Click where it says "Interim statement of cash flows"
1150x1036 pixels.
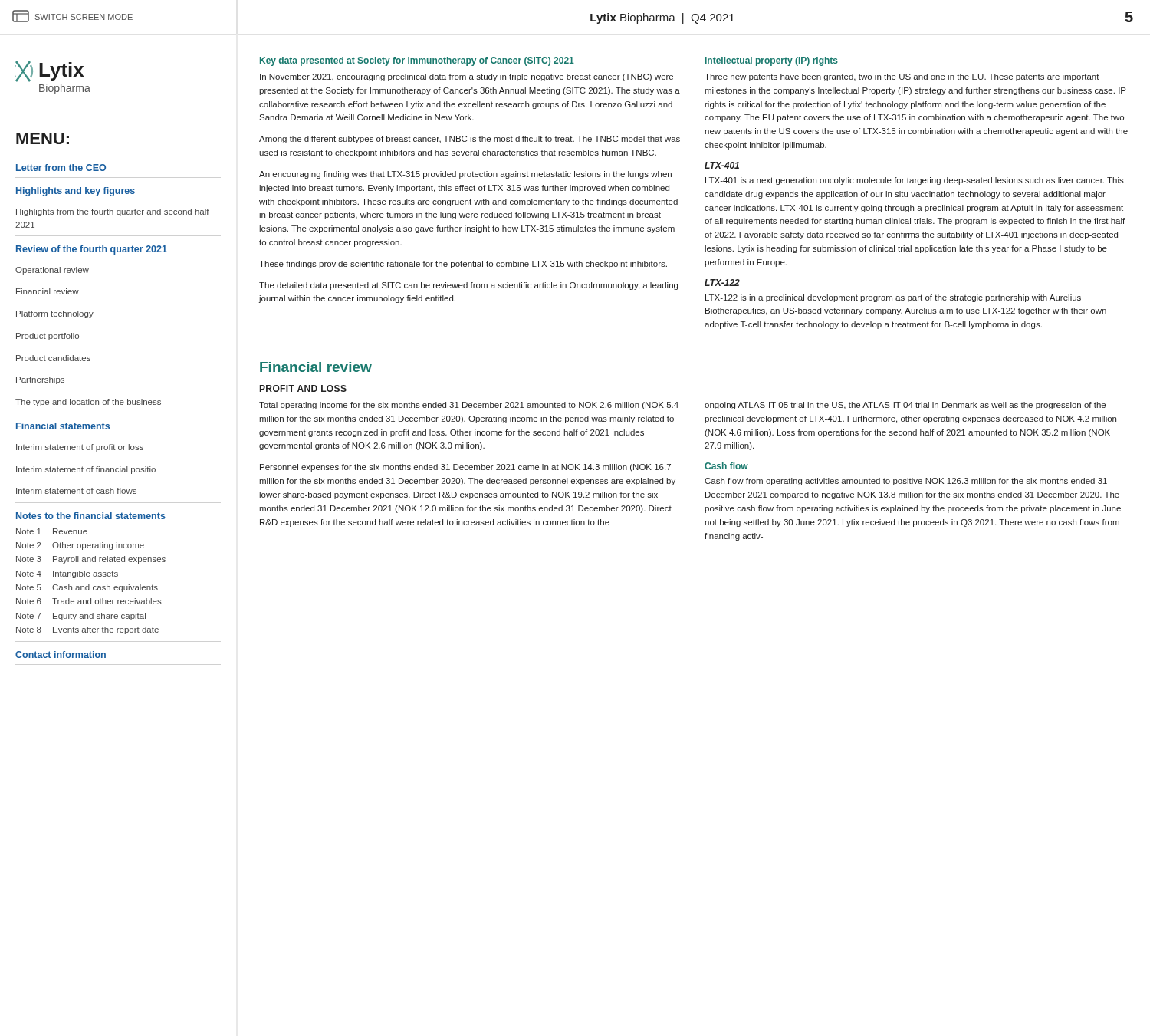(118, 491)
